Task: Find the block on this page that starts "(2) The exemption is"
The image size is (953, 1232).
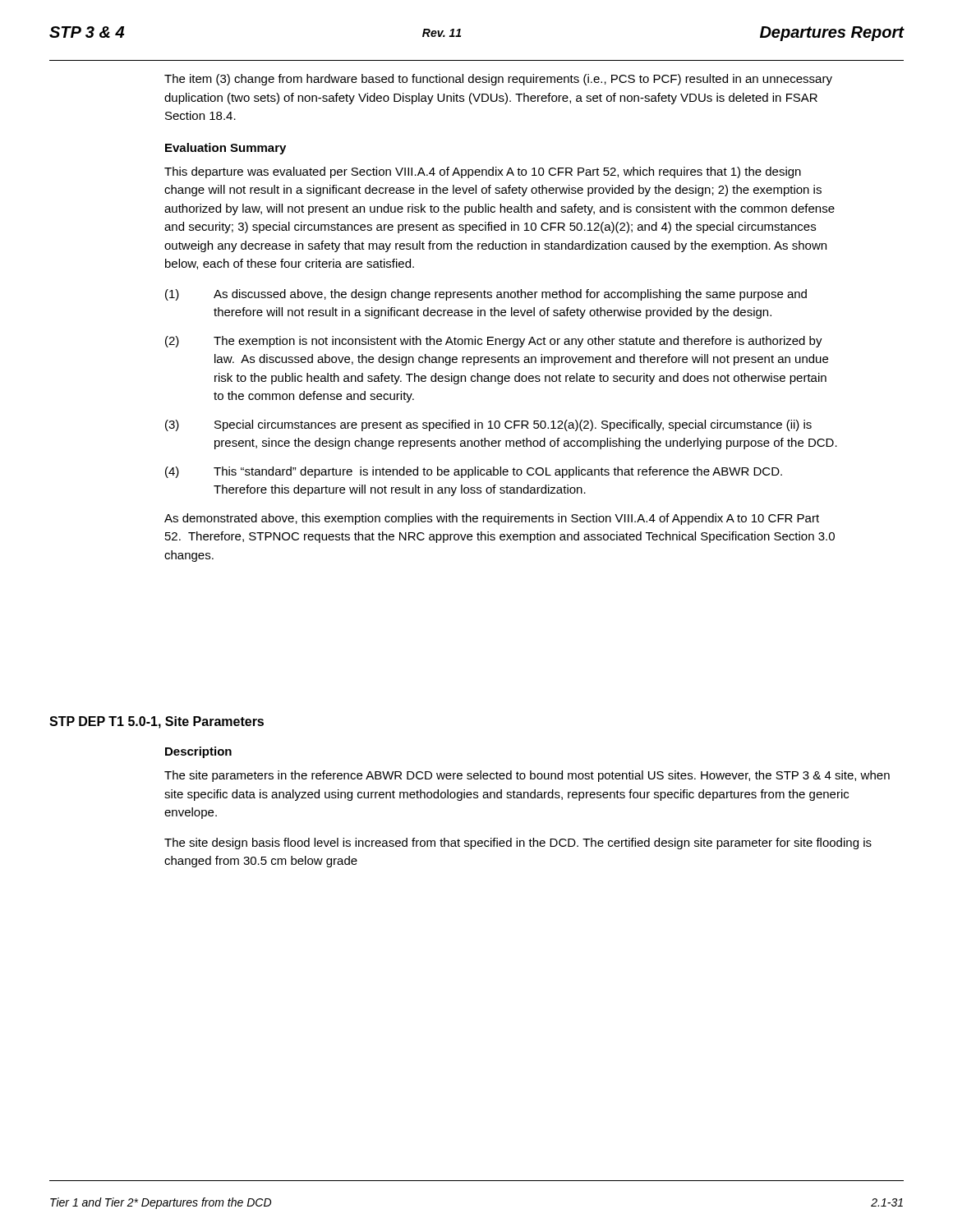Action: (x=501, y=368)
